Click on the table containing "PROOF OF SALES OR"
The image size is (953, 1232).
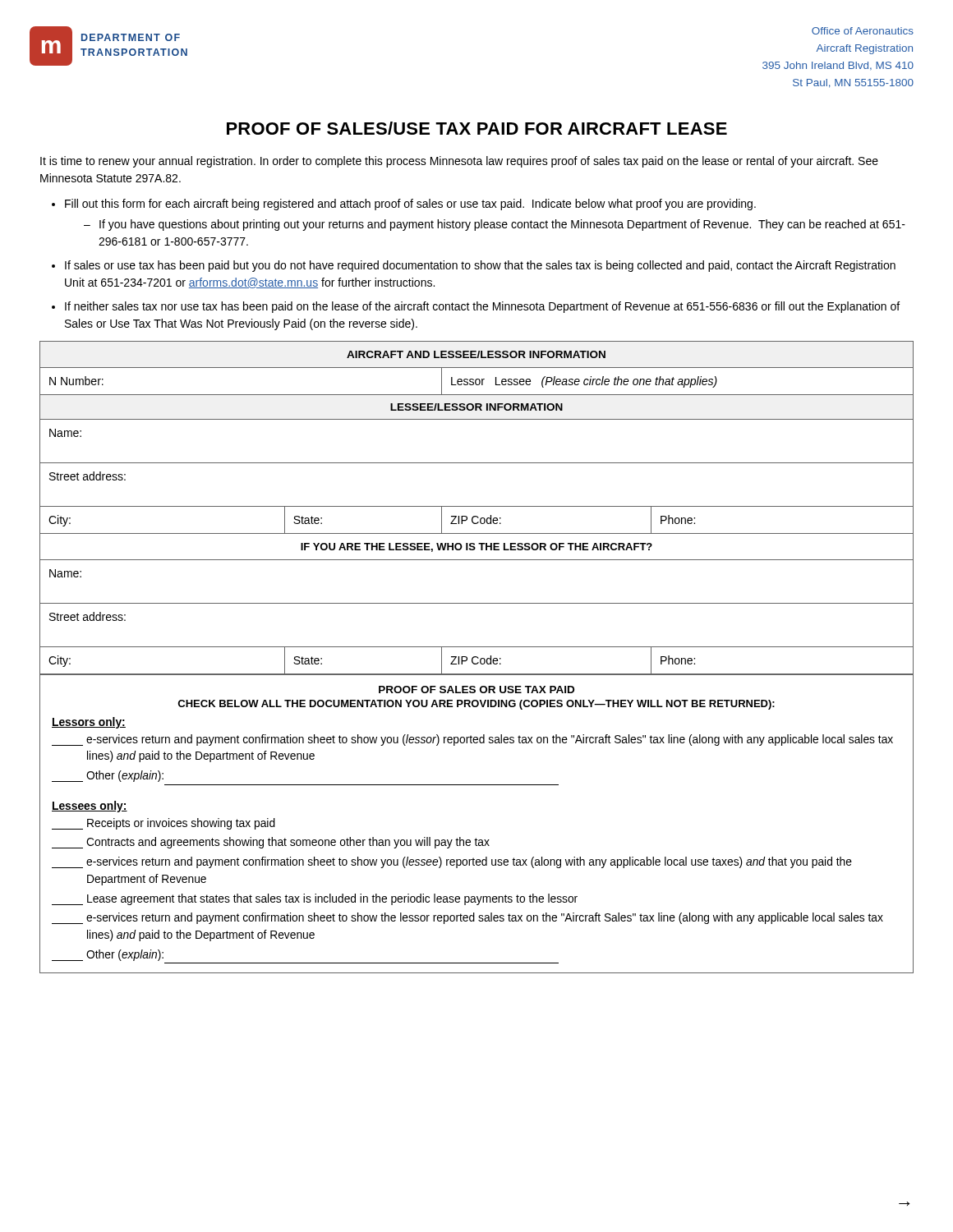tap(476, 824)
